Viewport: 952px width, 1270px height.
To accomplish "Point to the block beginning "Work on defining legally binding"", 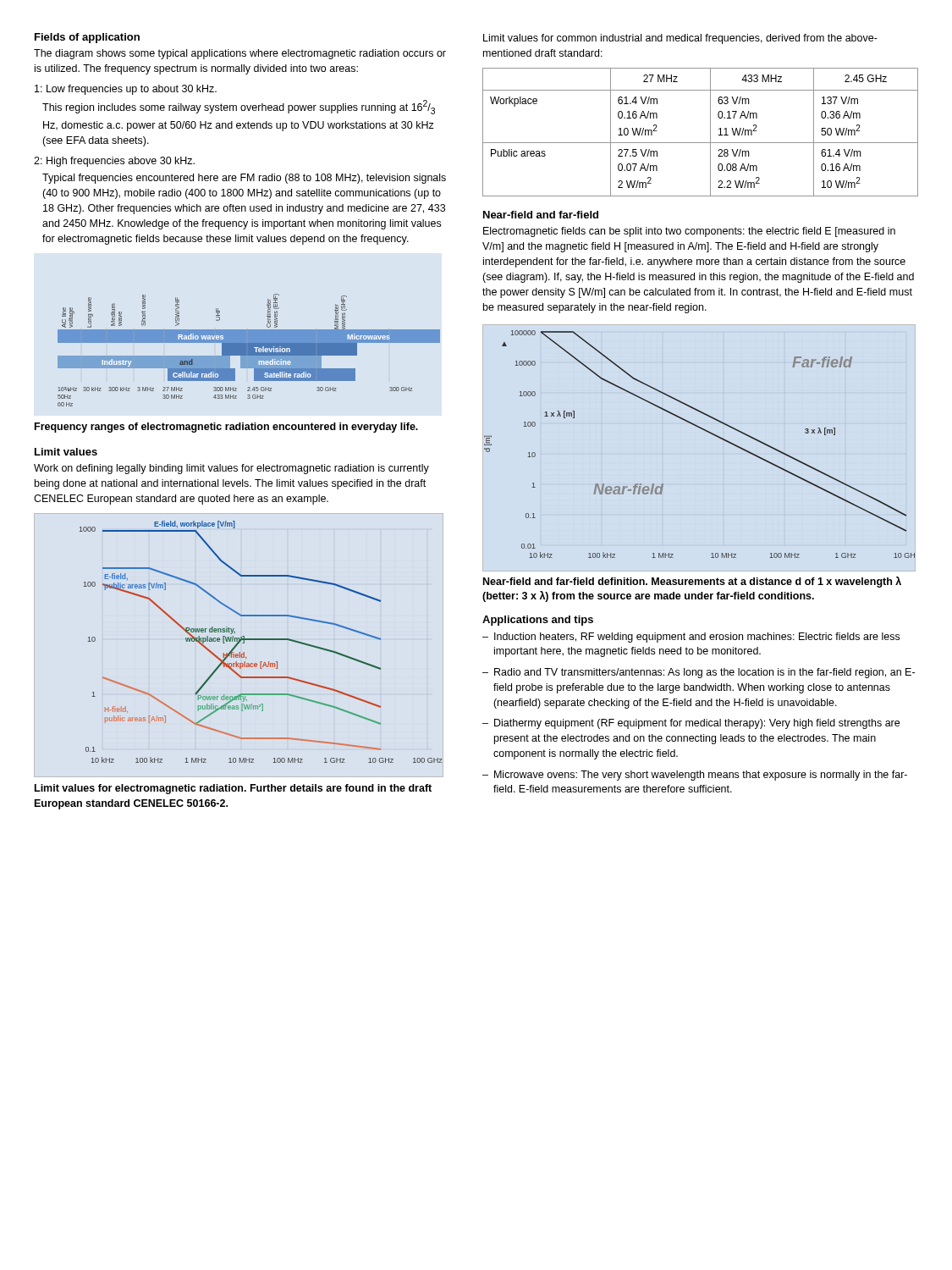I will [x=231, y=483].
